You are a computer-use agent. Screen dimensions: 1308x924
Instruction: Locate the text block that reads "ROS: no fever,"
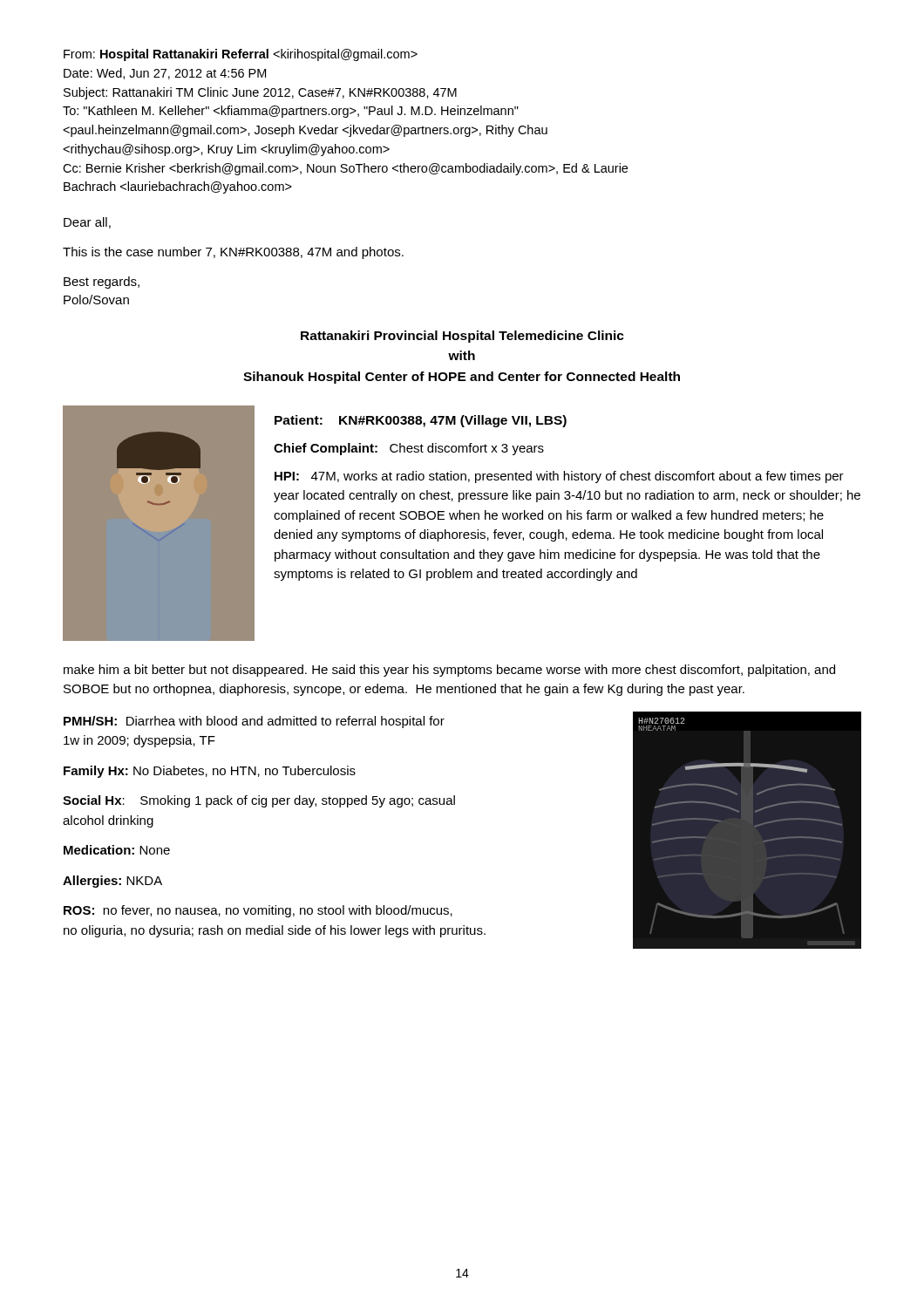click(275, 920)
